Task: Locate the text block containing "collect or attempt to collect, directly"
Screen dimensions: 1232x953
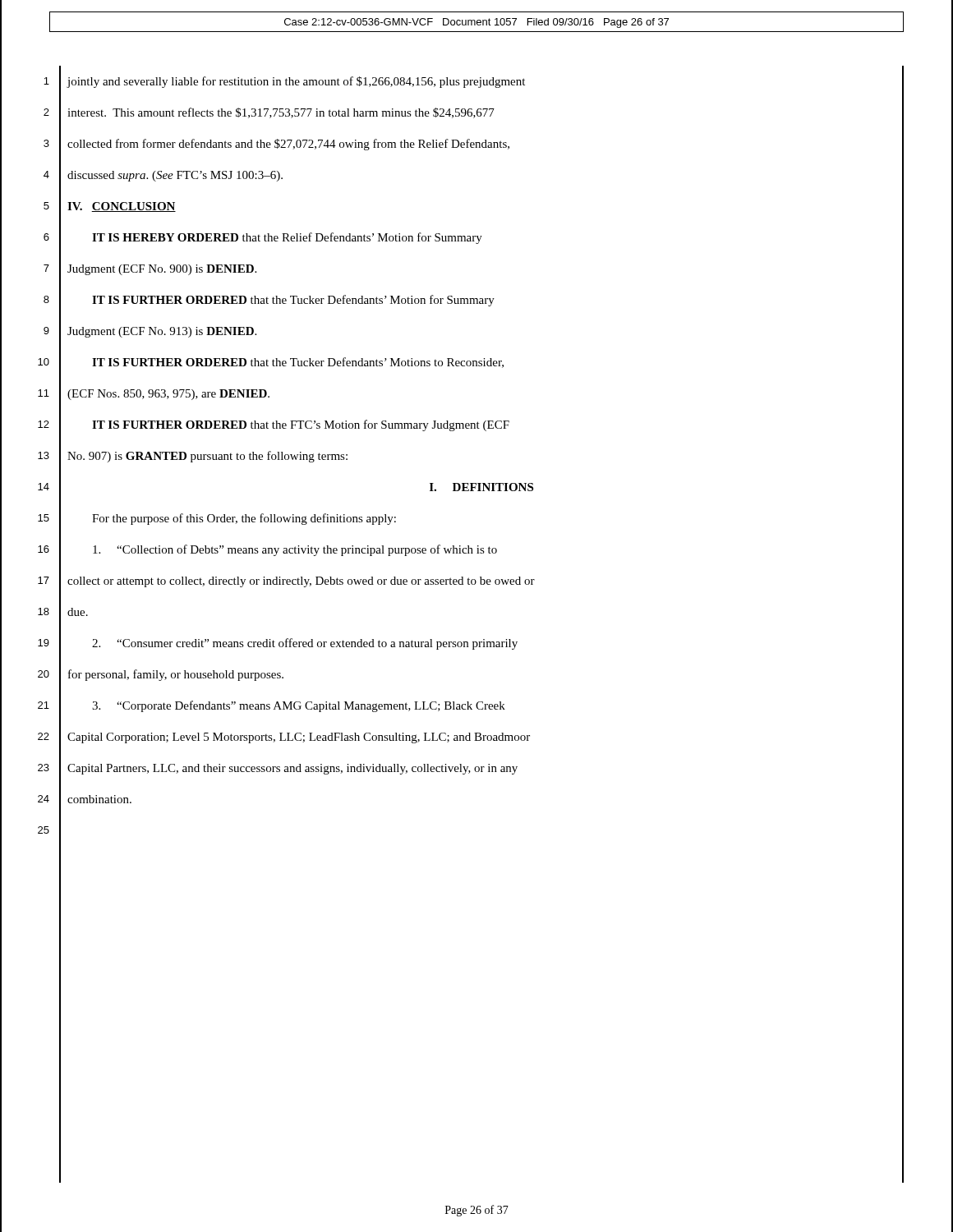Action: click(x=301, y=581)
